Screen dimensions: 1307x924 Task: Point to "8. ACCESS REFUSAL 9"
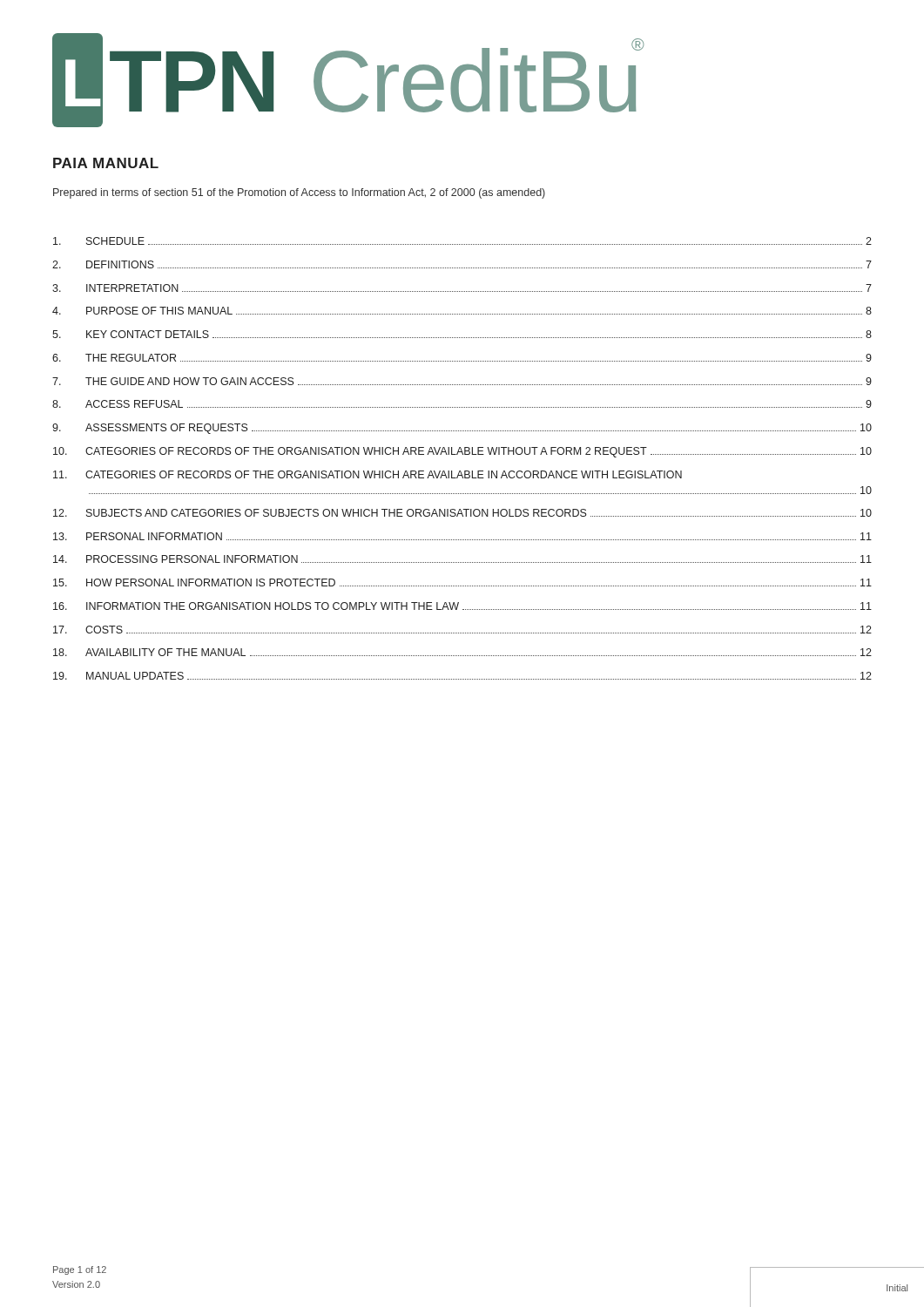point(462,405)
